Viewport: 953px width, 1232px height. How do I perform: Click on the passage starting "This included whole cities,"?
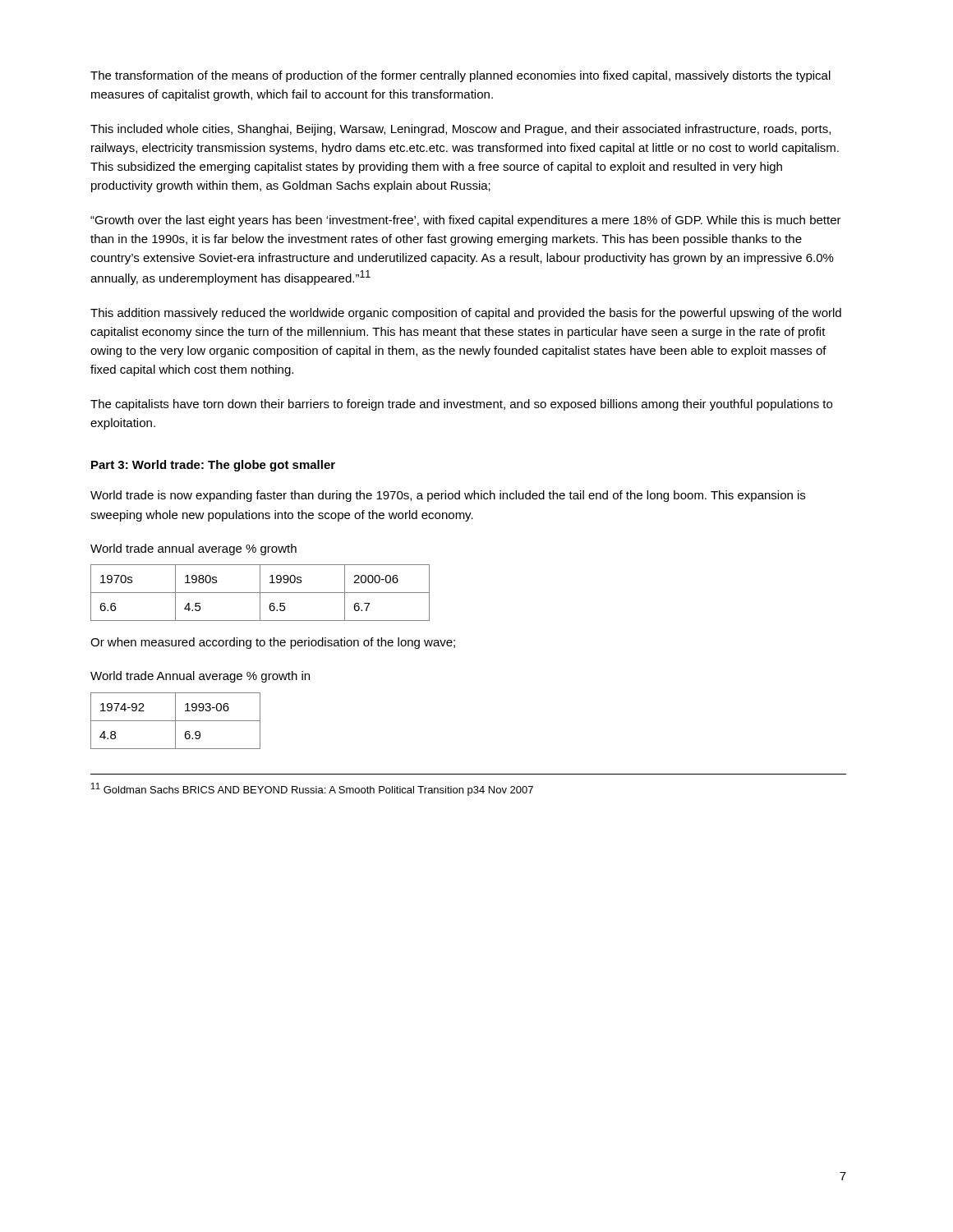coord(465,157)
